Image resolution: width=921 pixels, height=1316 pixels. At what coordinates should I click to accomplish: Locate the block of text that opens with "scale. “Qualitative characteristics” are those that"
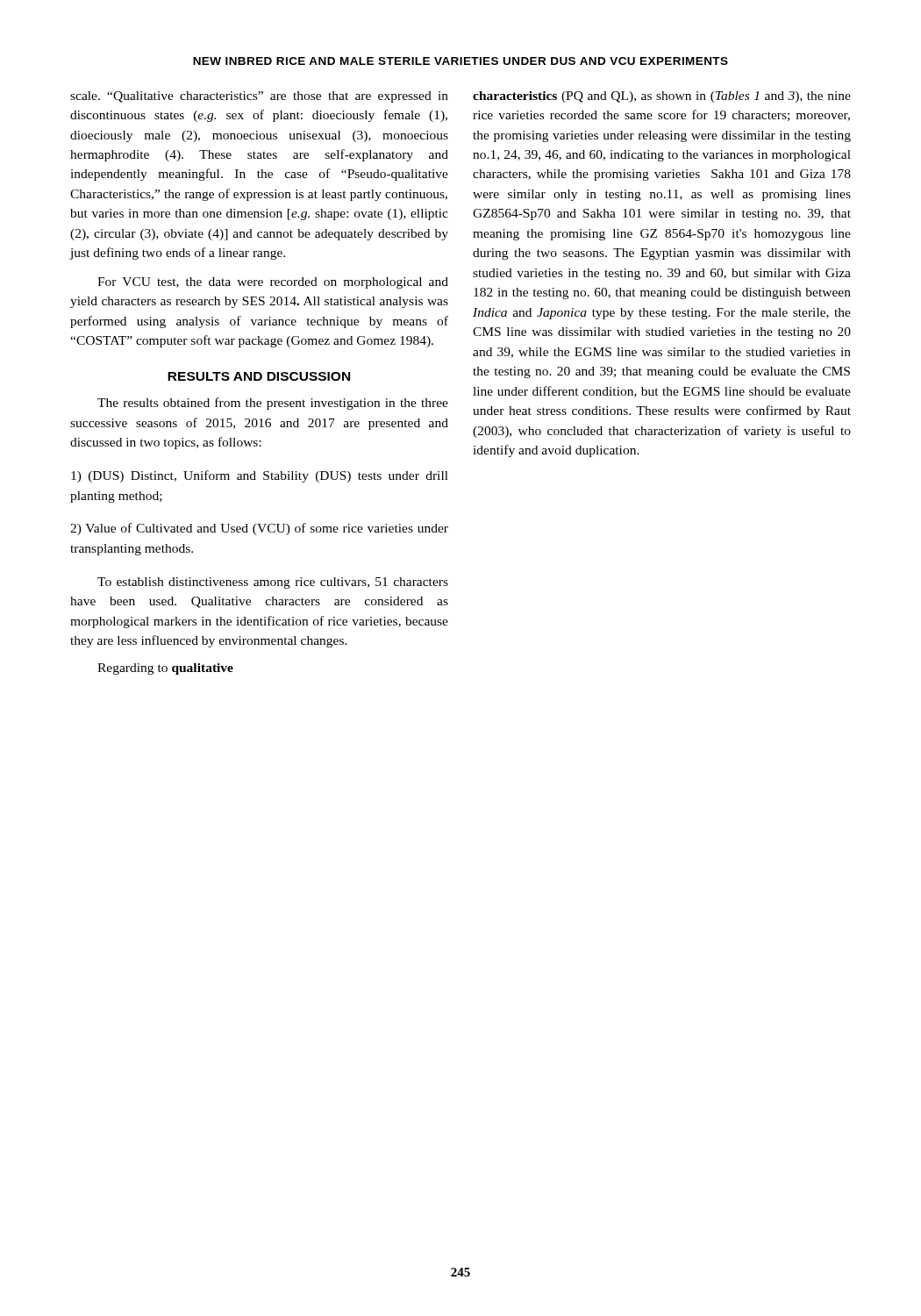coord(259,174)
